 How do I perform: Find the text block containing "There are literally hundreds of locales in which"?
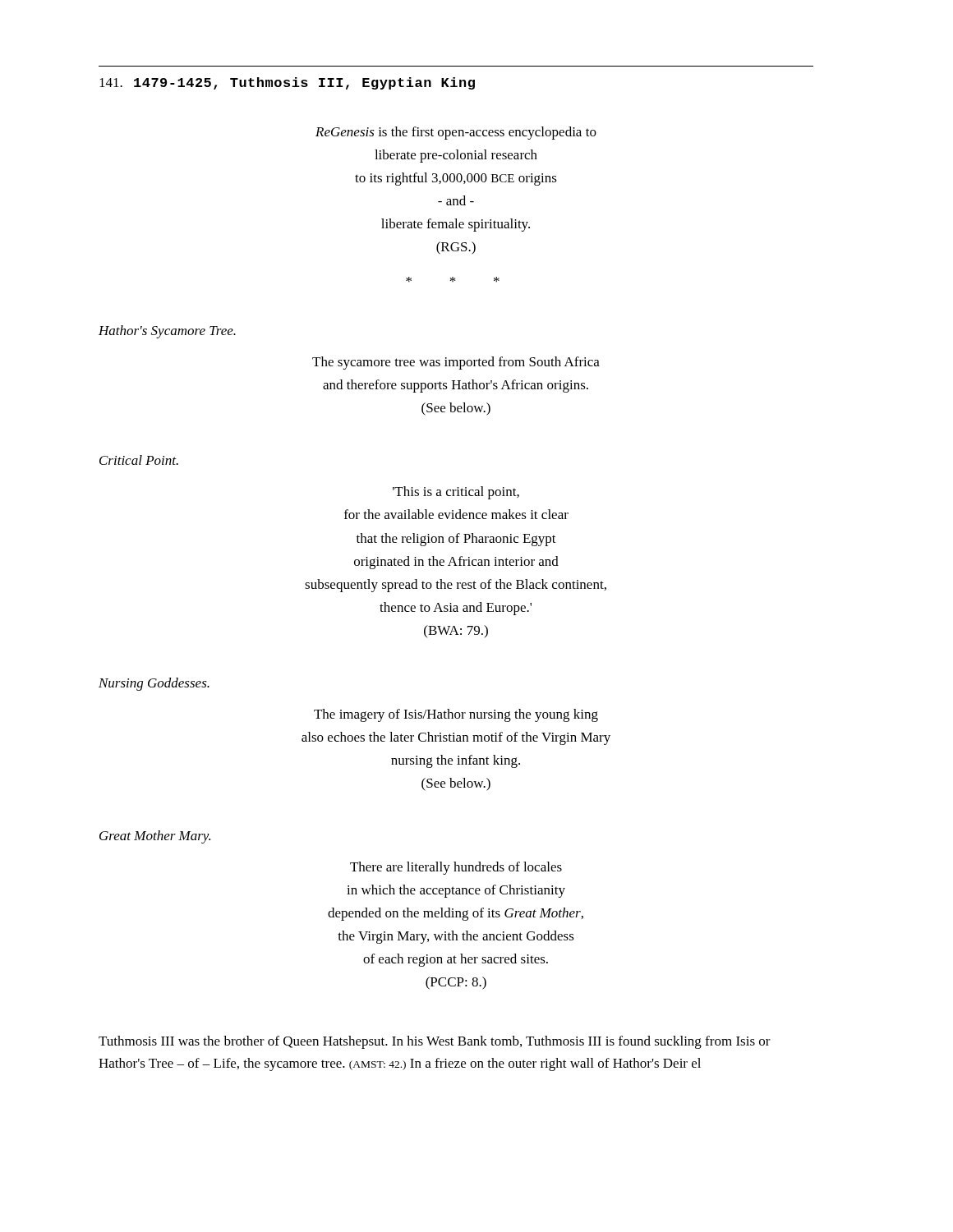(x=456, y=924)
